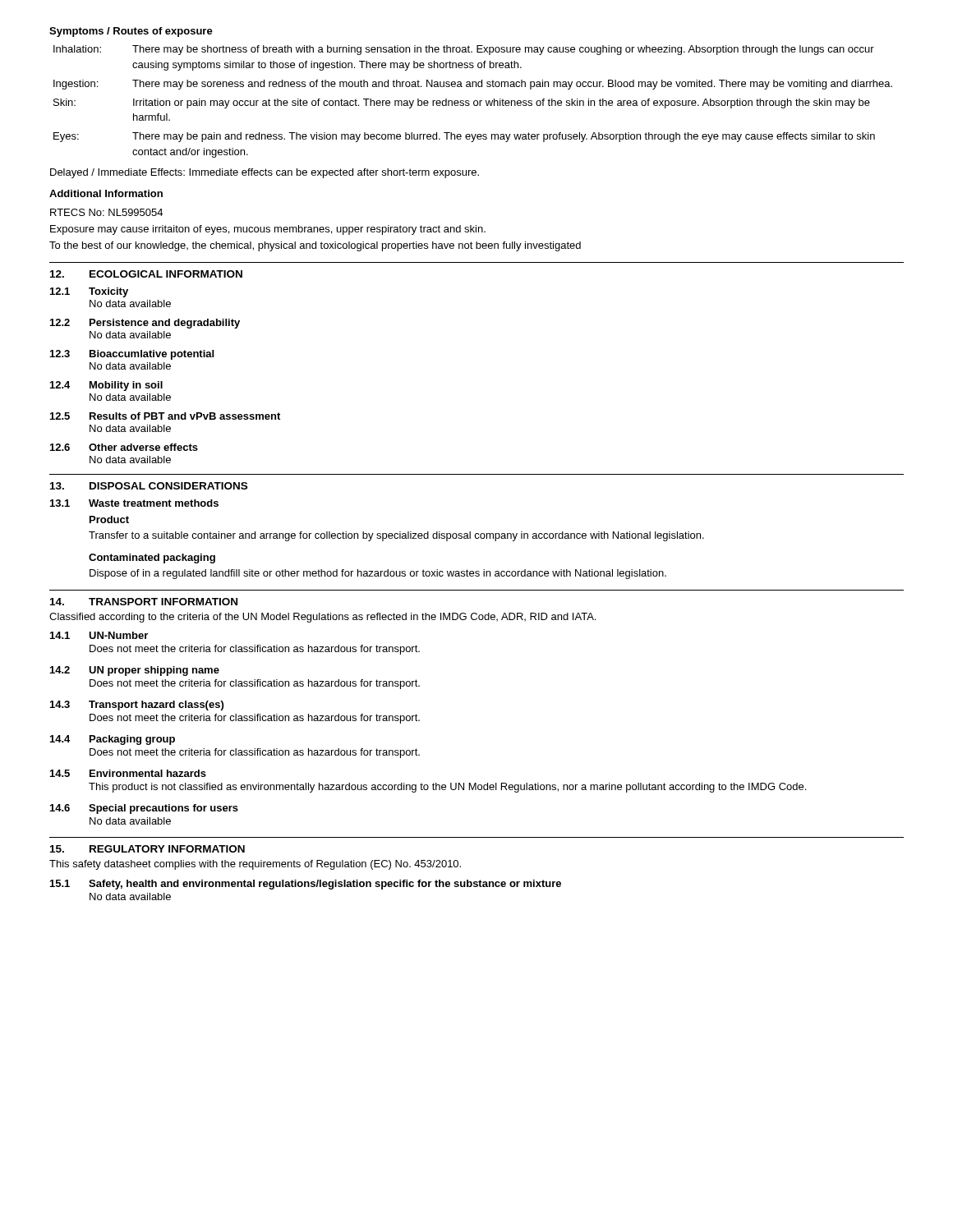Click on the section header that reads "14. TRANSPORT INFORMATION"
953x1232 pixels.
click(144, 601)
